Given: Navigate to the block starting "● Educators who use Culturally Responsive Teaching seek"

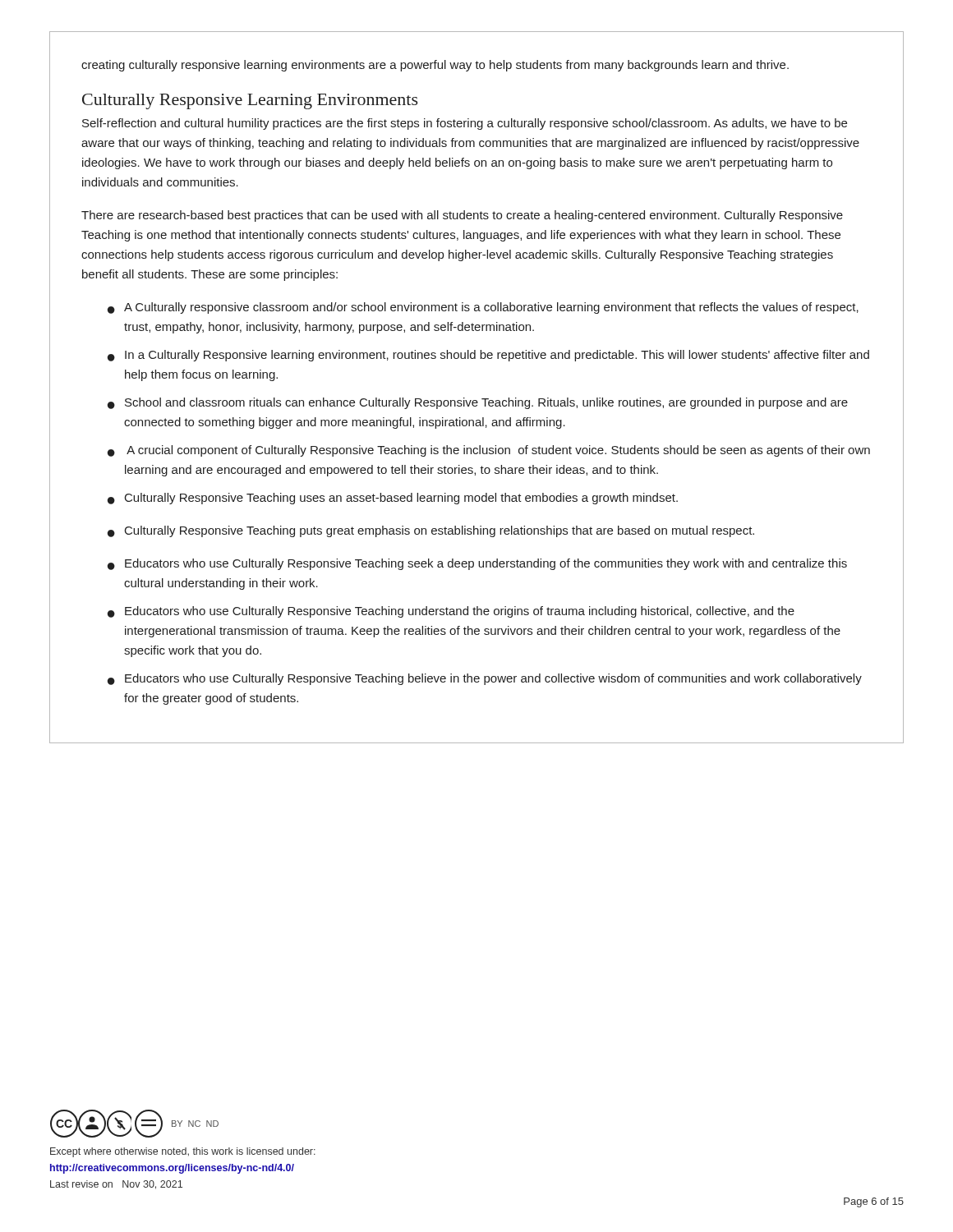Looking at the screenshot, I should coord(489,573).
